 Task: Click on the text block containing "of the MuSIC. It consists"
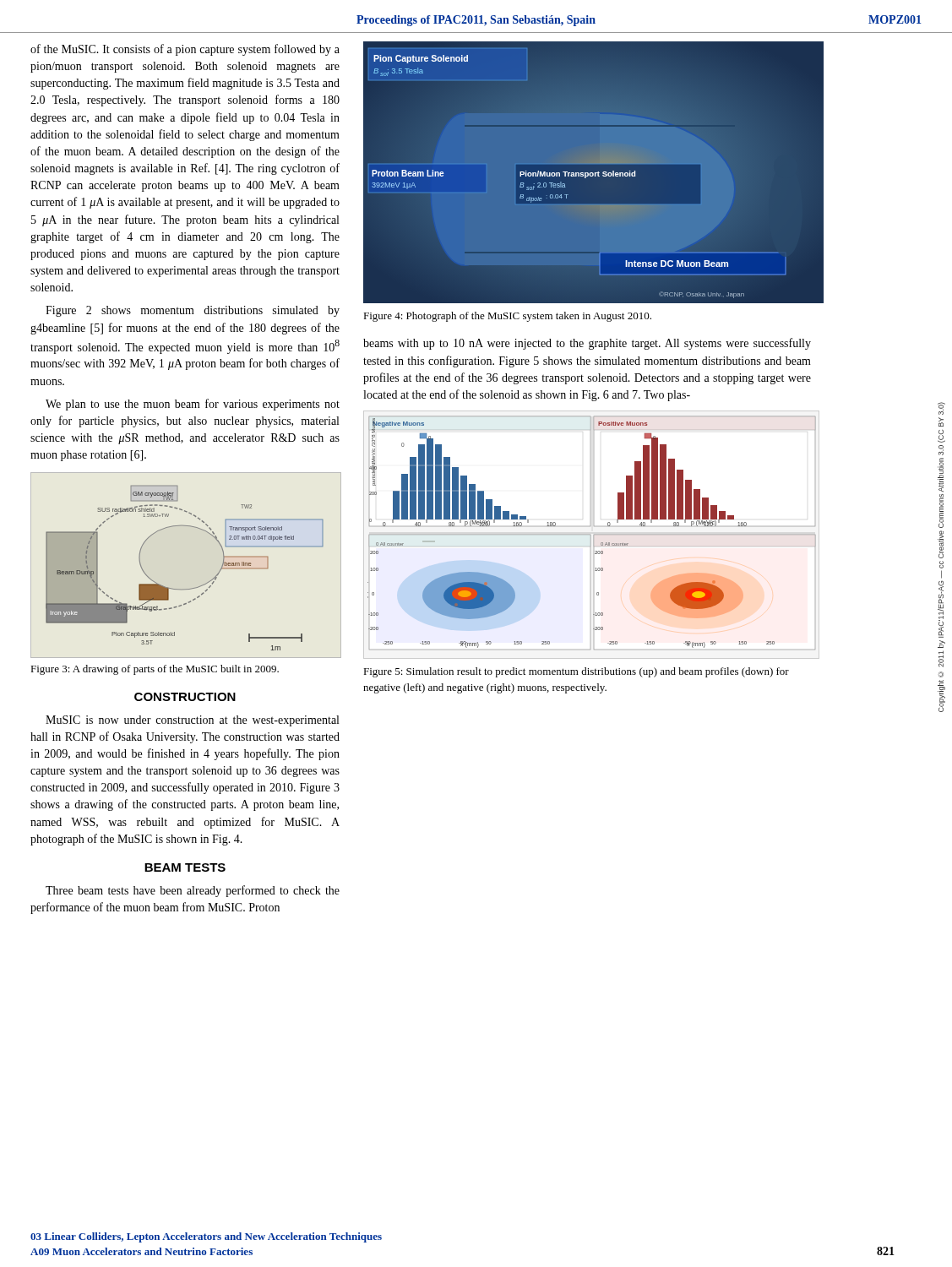pyautogui.click(x=185, y=169)
